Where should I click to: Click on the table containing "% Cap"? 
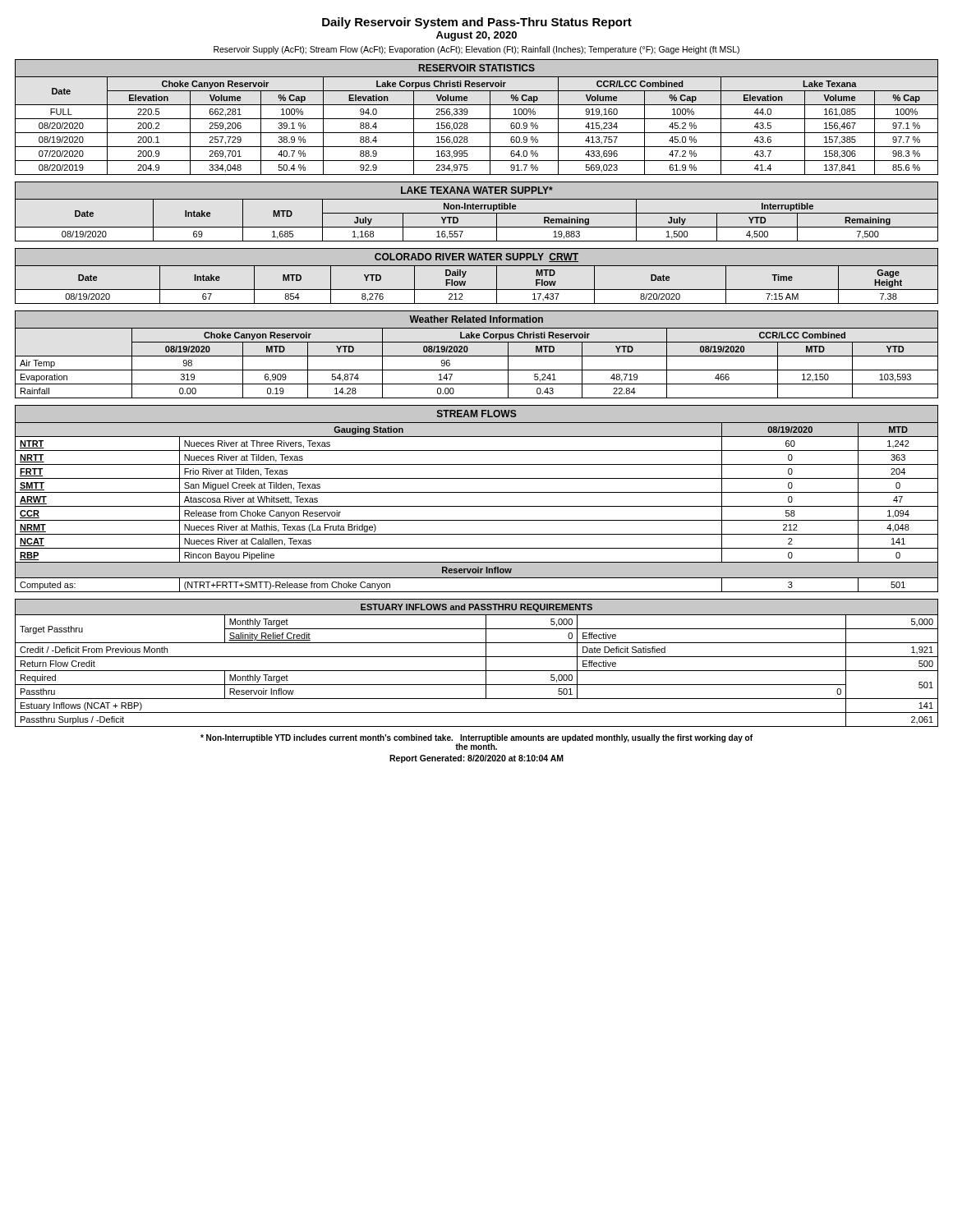click(476, 117)
